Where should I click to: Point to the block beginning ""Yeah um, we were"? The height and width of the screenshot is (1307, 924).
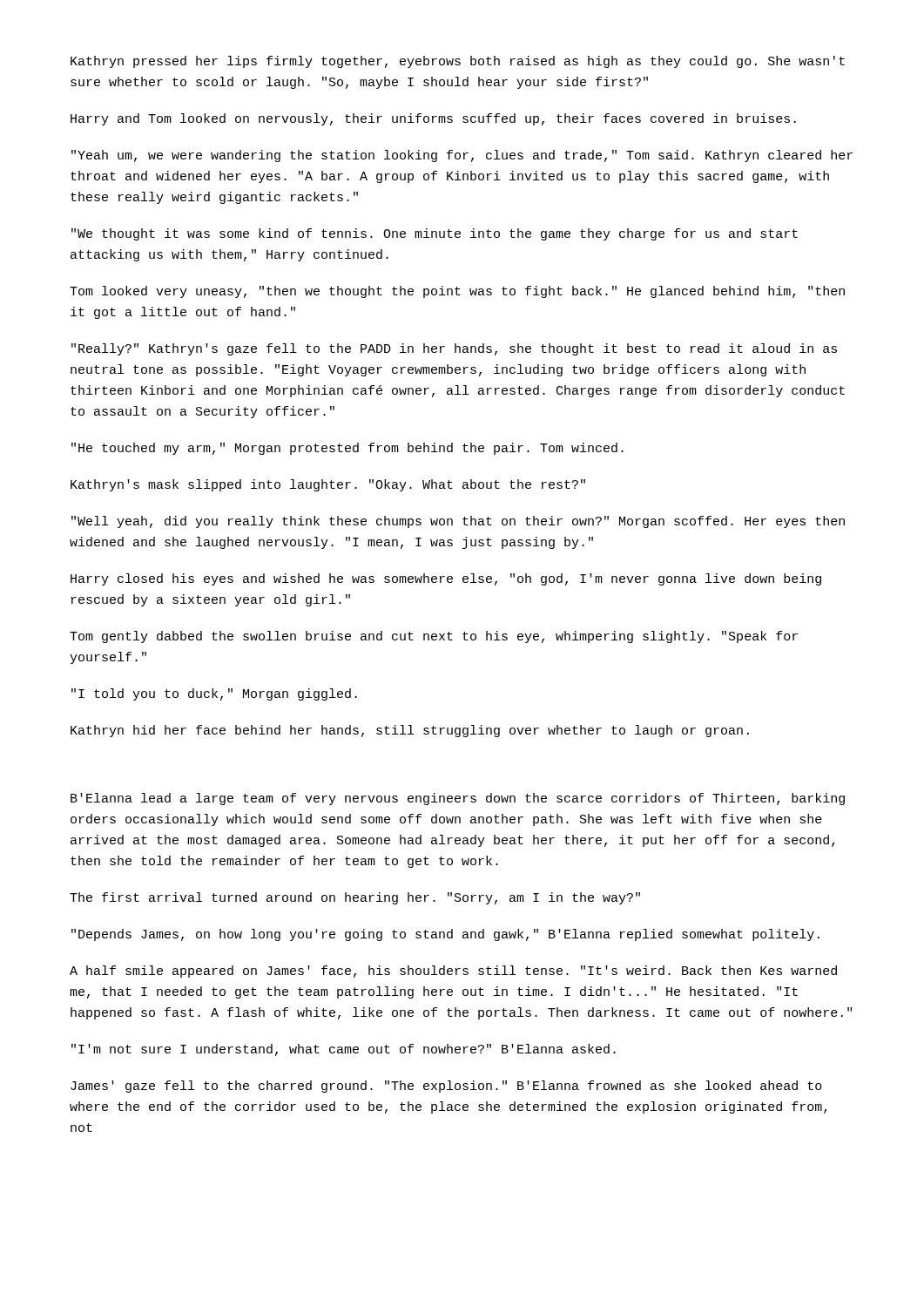pyautogui.click(x=462, y=177)
